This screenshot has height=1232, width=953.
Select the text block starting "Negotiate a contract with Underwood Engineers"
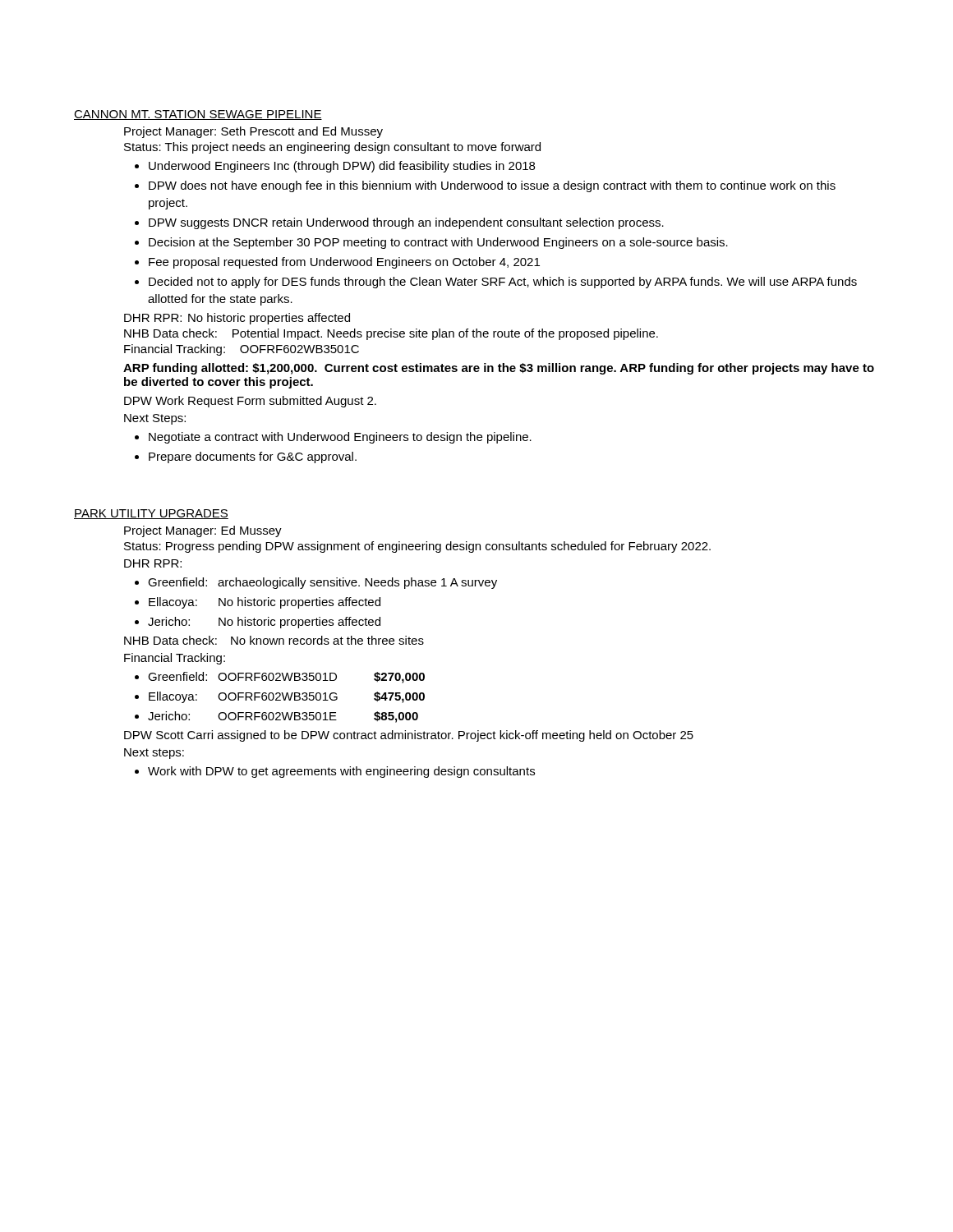click(340, 437)
